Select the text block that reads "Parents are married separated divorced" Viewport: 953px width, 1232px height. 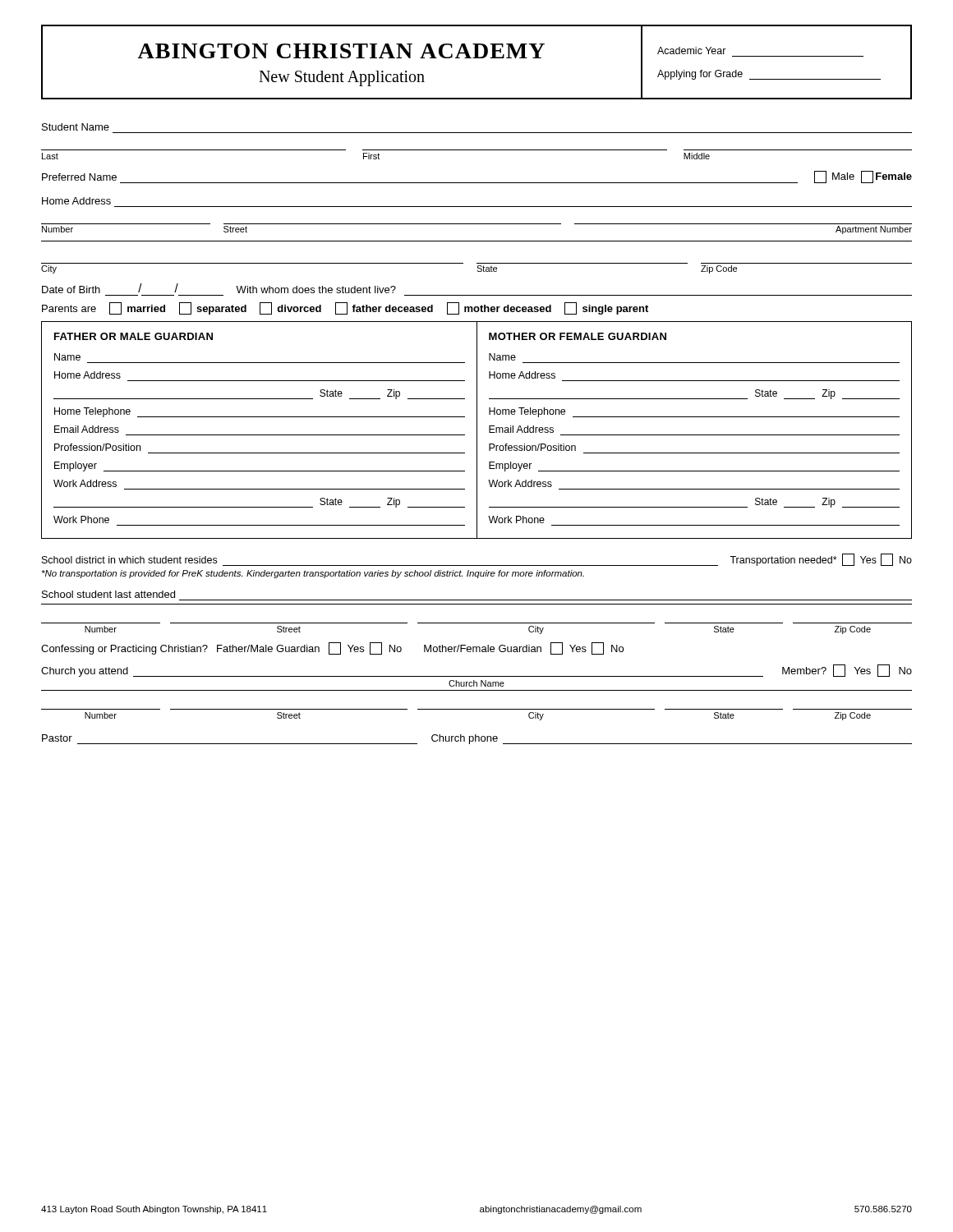click(345, 308)
